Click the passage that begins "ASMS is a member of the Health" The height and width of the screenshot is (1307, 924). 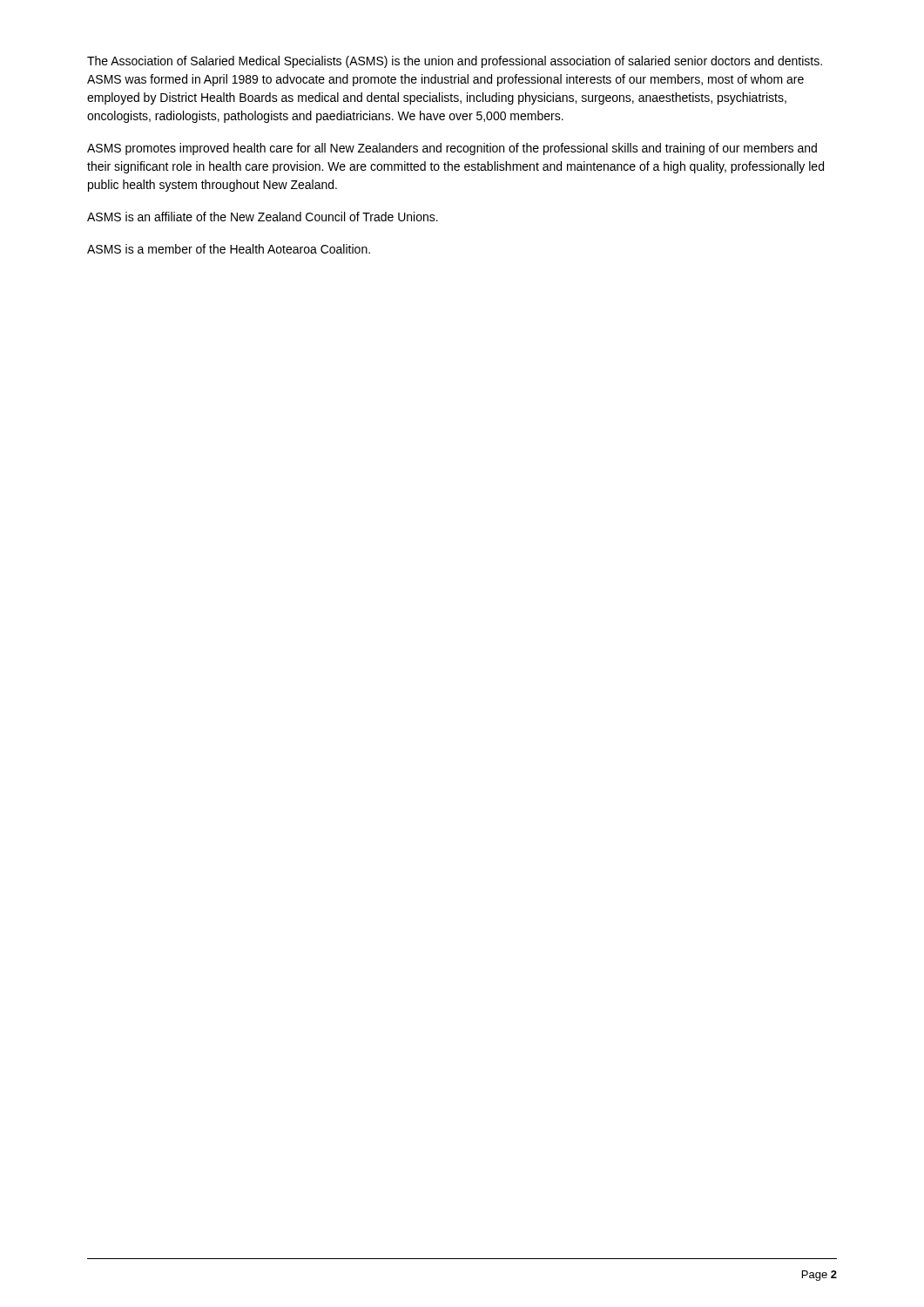click(x=229, y=249)
